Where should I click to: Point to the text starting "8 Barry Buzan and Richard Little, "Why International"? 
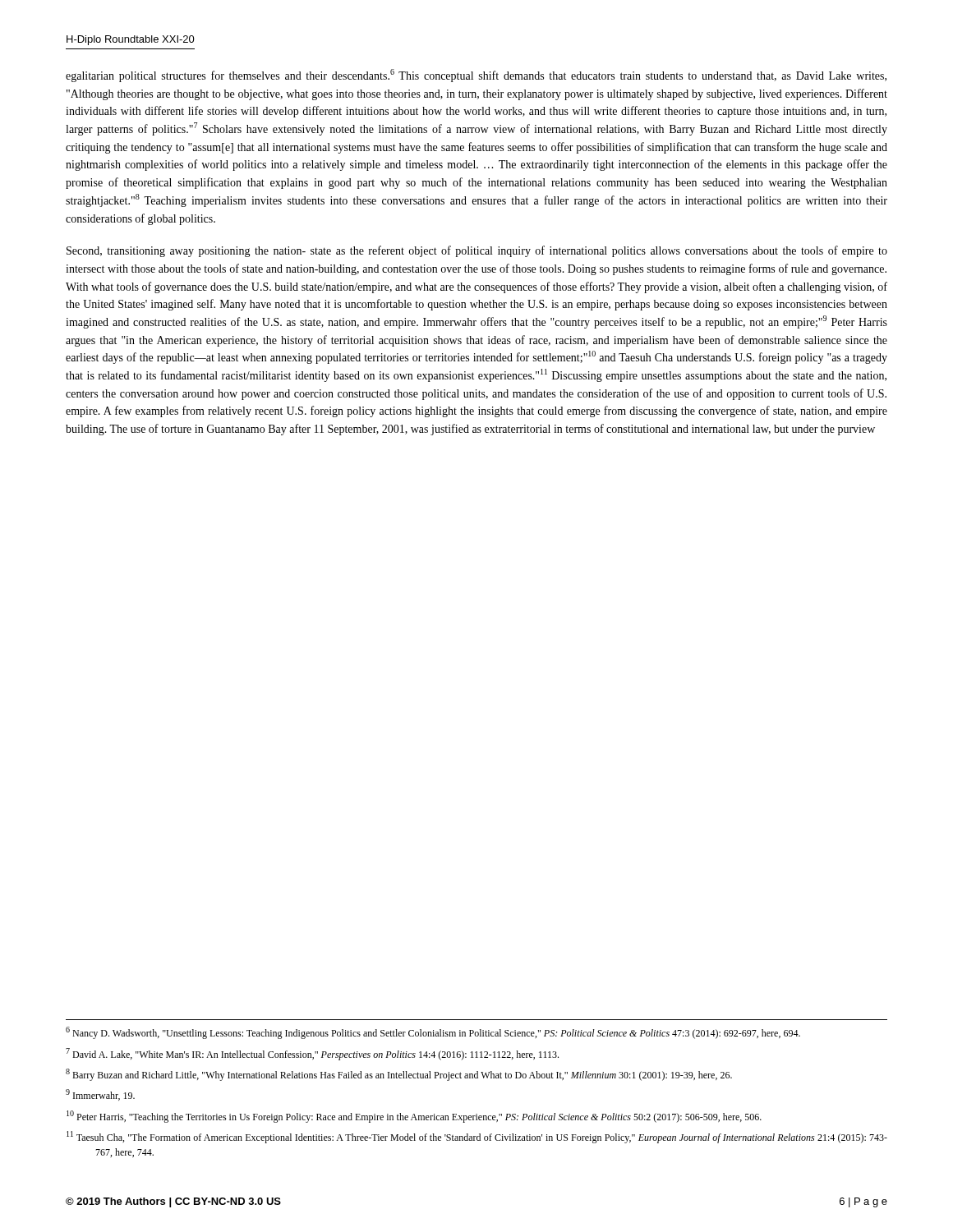click(399, 1075)
